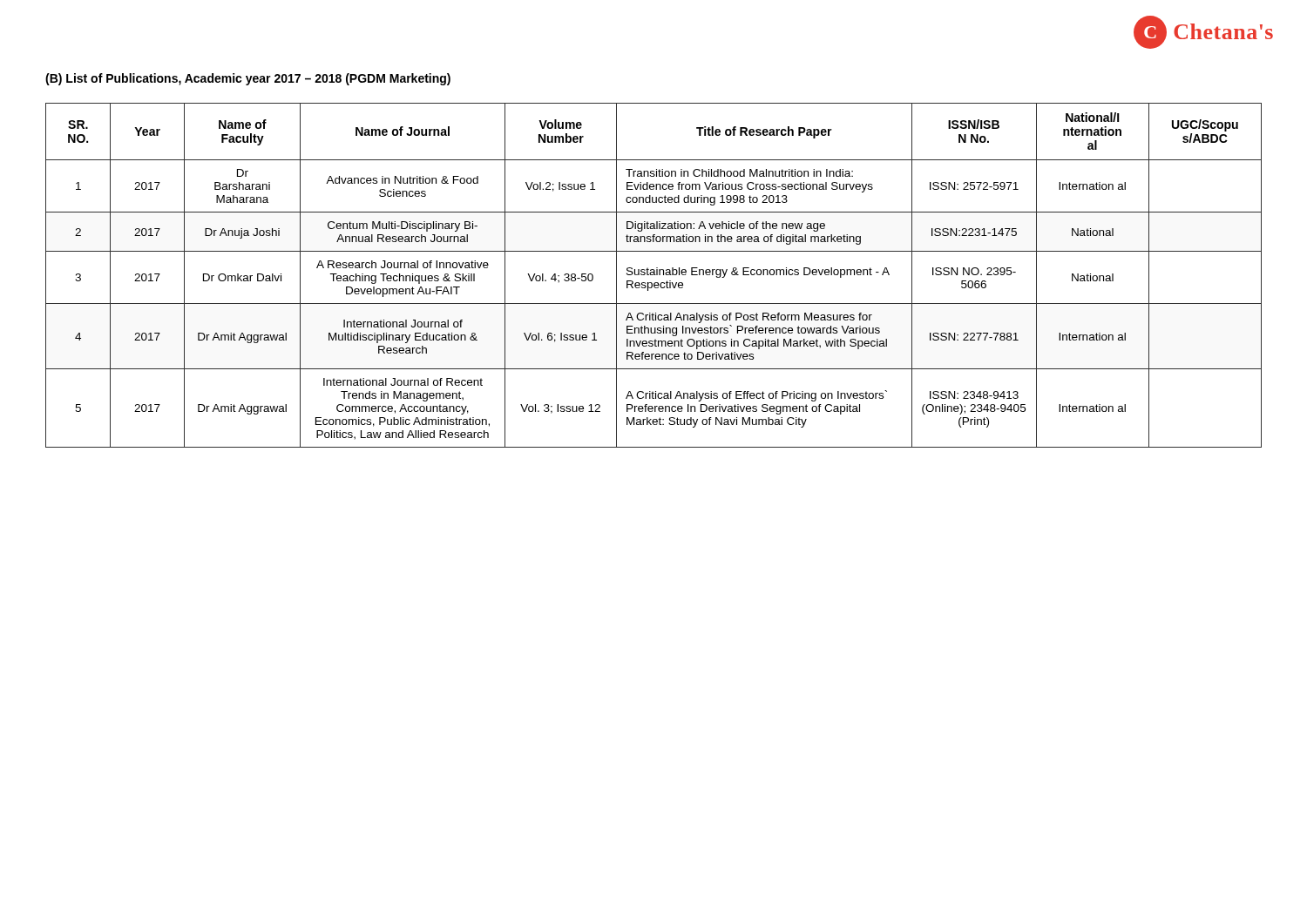Find the table that mentions "Internation al"
Viewport: 1307px width, 924px height.
654,275
